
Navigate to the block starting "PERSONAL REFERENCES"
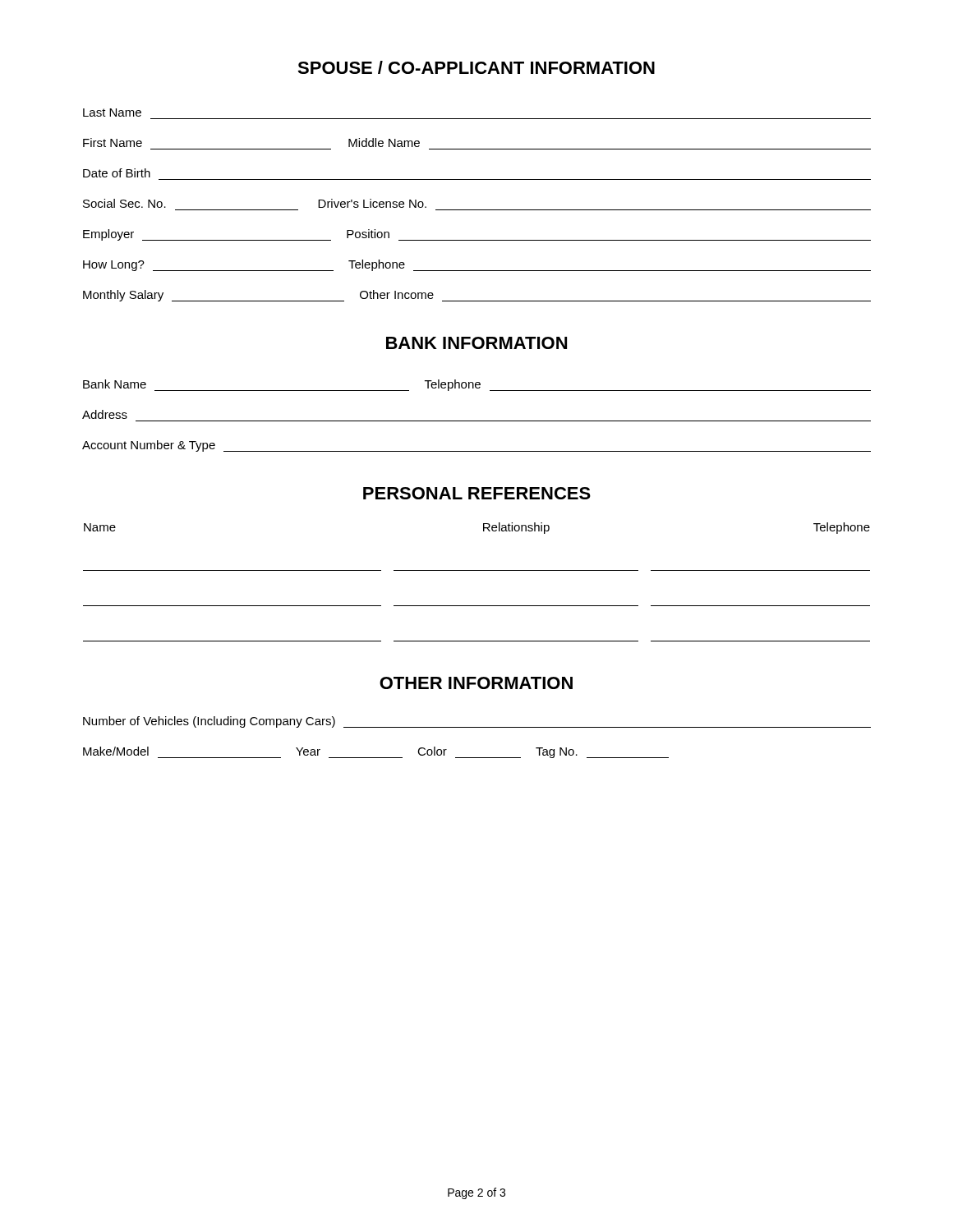click(476, 493)
